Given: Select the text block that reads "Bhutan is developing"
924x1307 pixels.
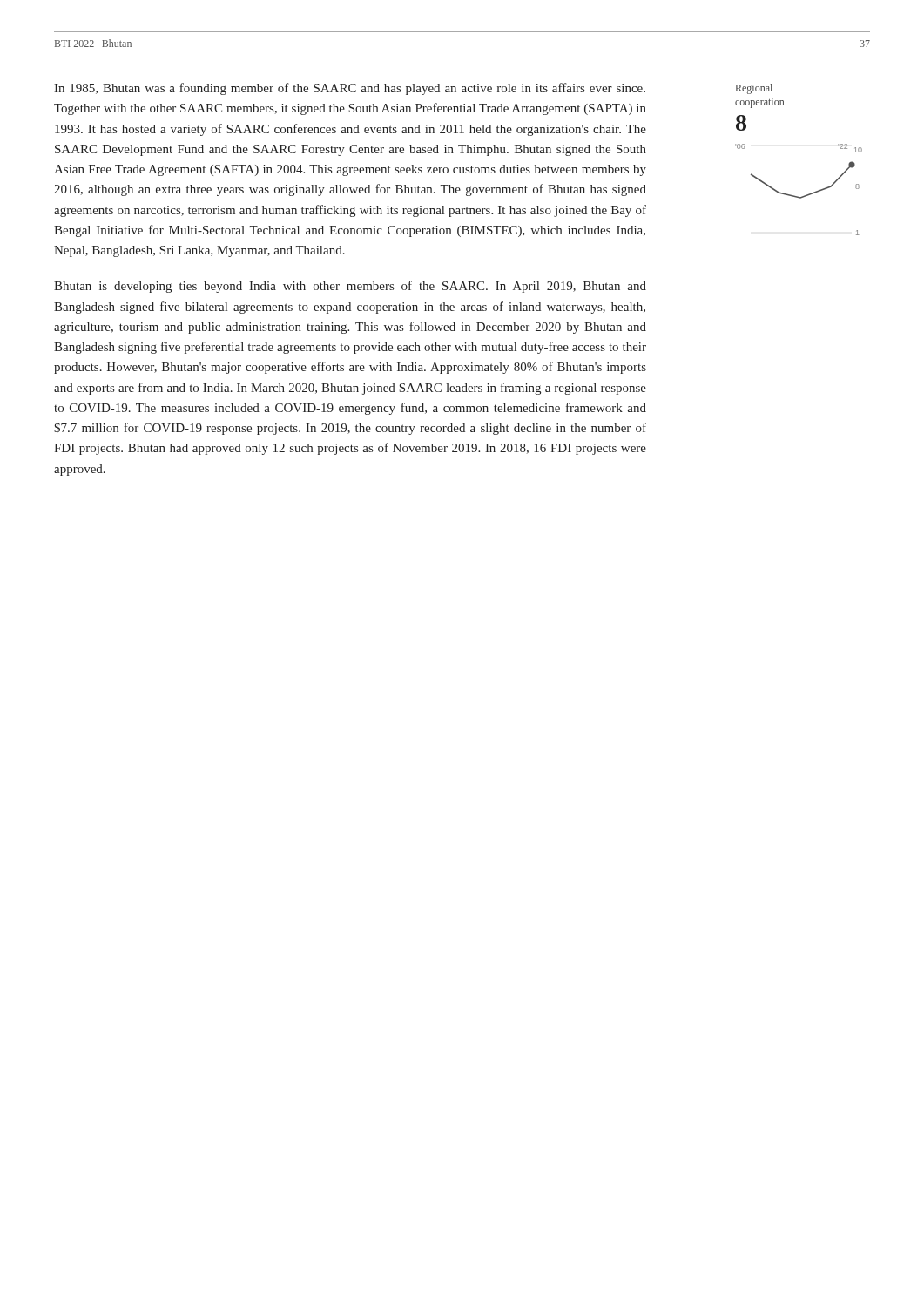Looking at the screenshot, I should (350, 378).
